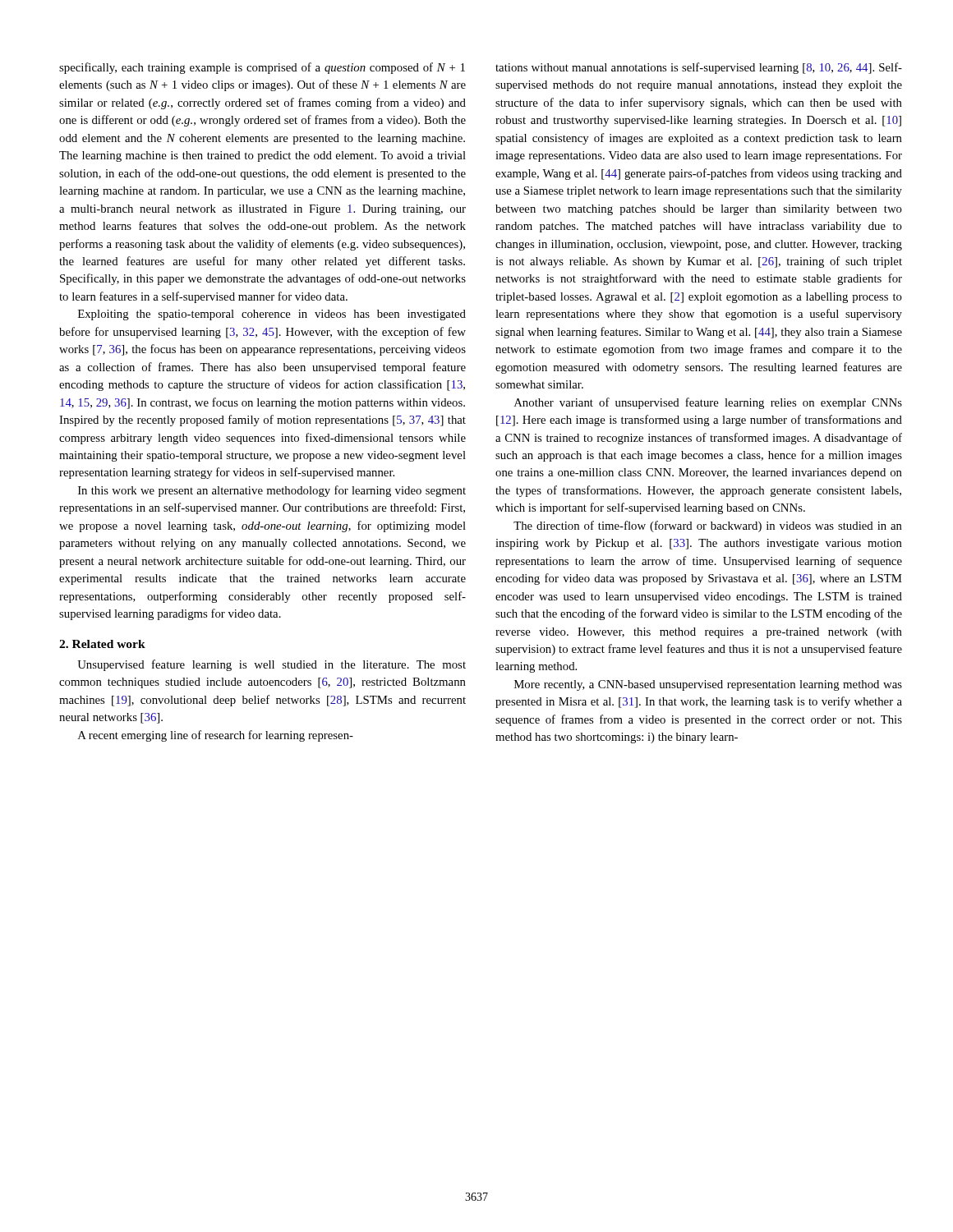Viewport: 953px width, 1232px height.
Task: Select the text block with the text "The direction of time-flow"
Action: [699, 597]
